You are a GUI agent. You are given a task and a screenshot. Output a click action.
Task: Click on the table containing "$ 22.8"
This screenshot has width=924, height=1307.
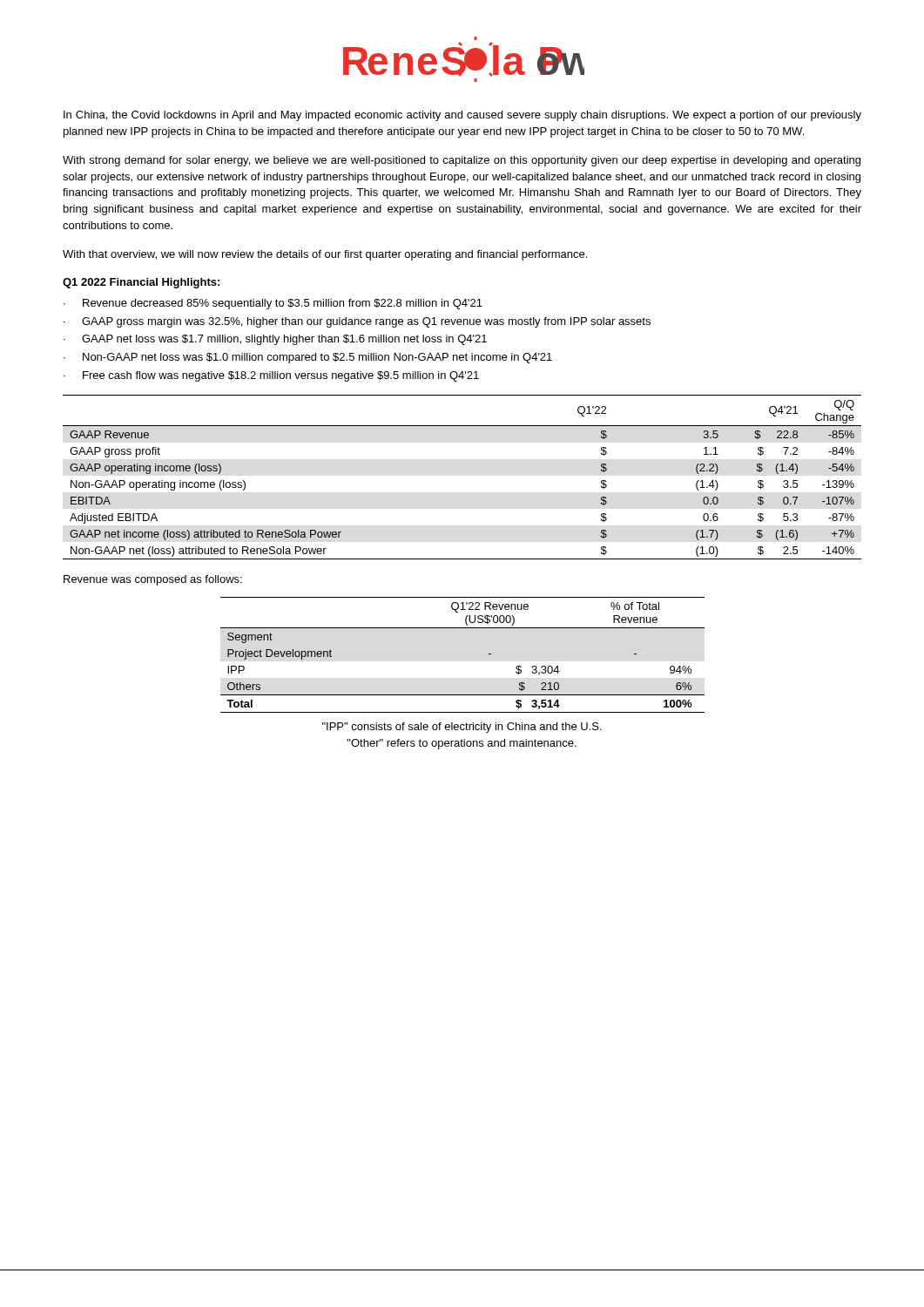click(462, 477)
